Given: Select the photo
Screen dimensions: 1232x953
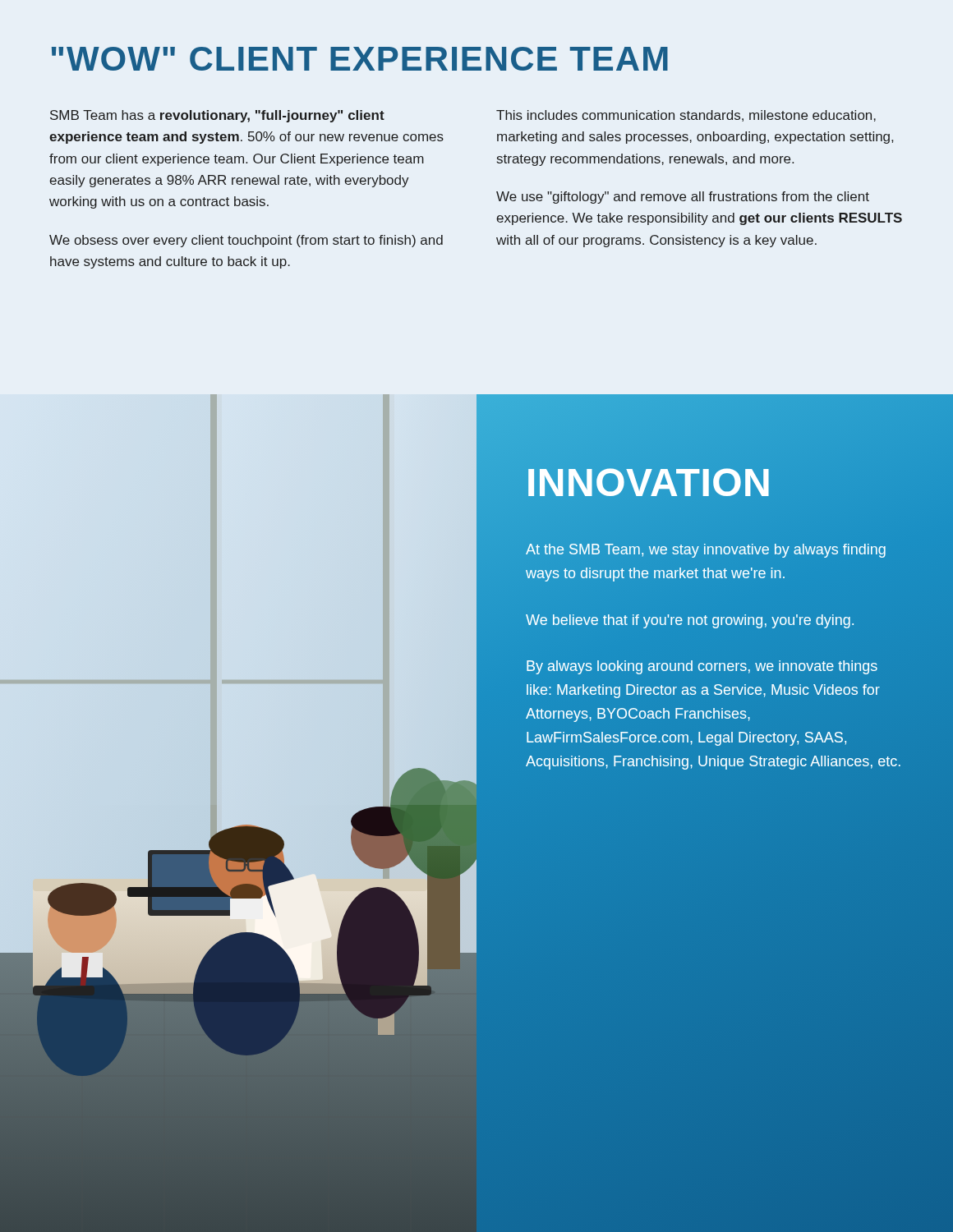Looking at the screenshot, I should point(238,813).
